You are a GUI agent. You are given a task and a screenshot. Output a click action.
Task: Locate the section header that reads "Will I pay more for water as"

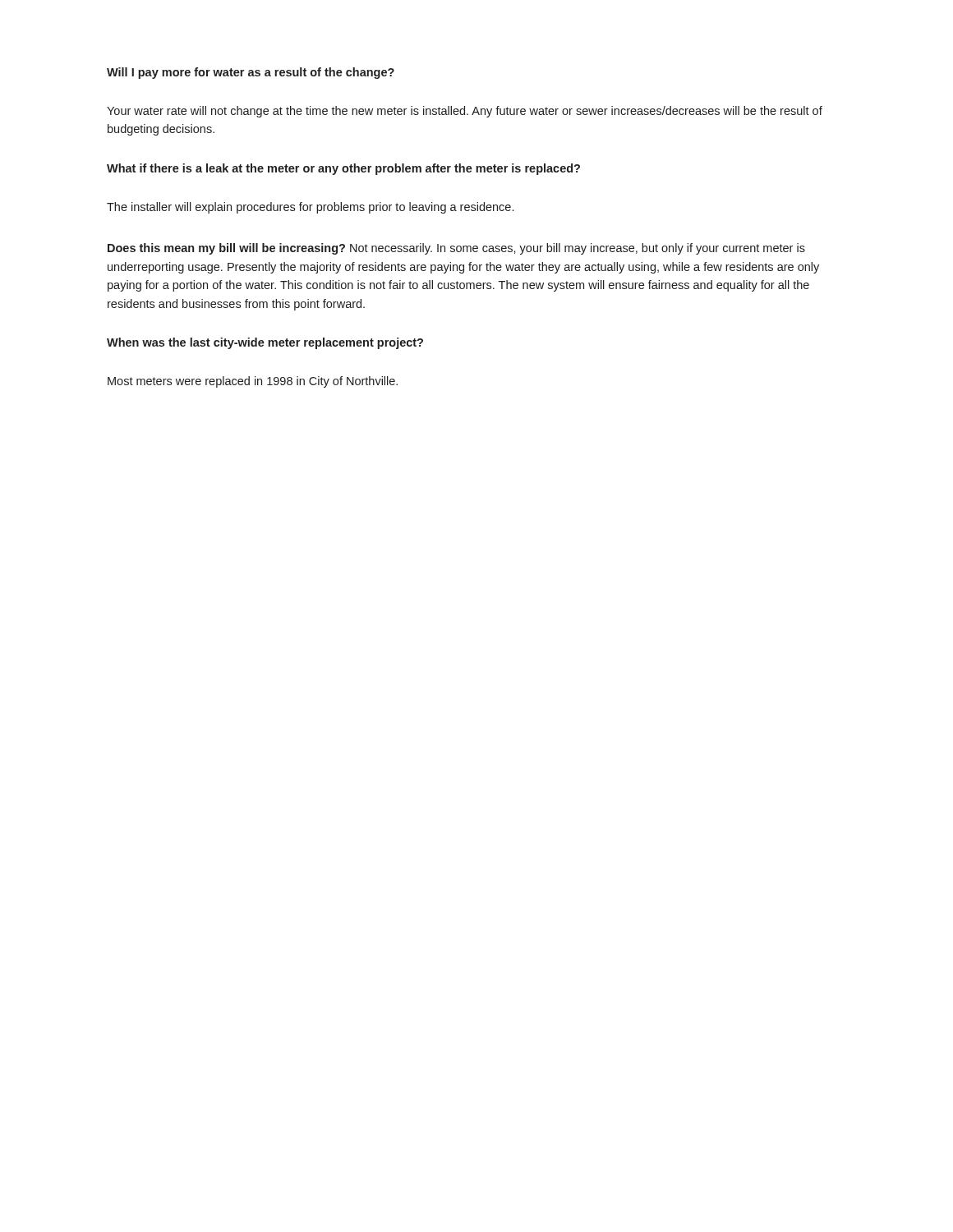click(251, 73)
